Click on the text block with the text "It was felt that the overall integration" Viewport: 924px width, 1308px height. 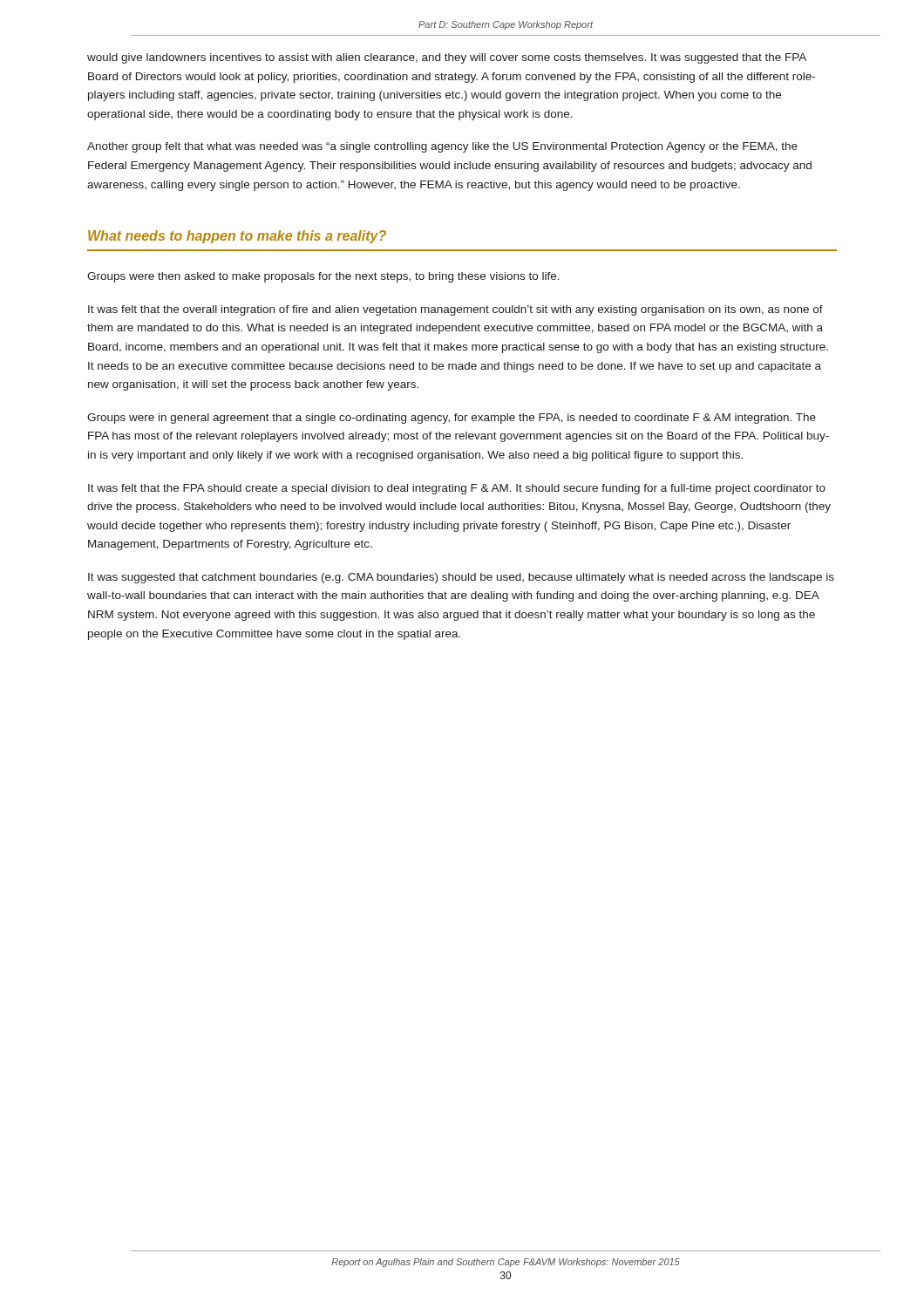click(458, 347)
